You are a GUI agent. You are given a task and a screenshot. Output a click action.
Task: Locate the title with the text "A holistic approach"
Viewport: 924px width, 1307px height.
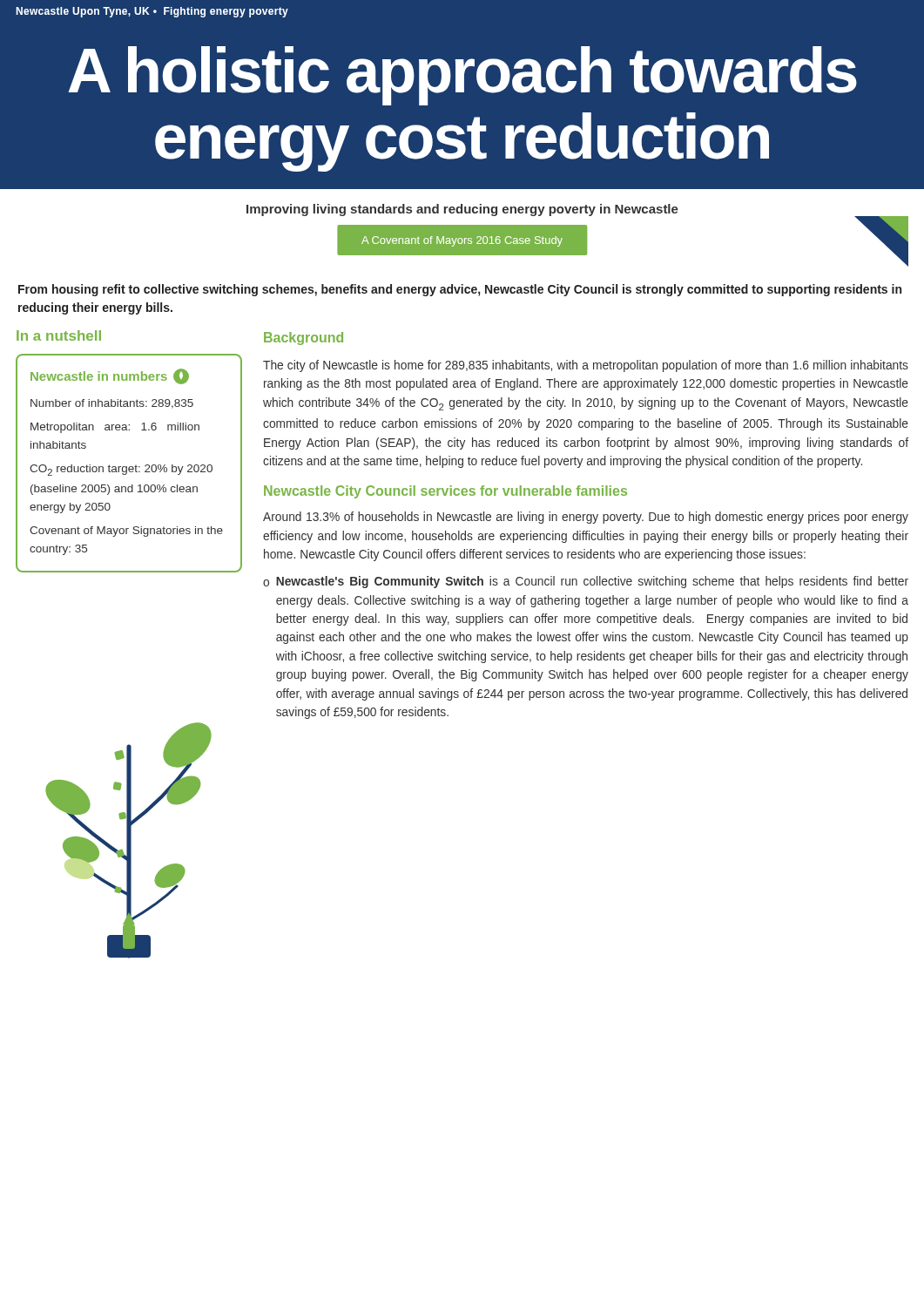click(462, 104)
